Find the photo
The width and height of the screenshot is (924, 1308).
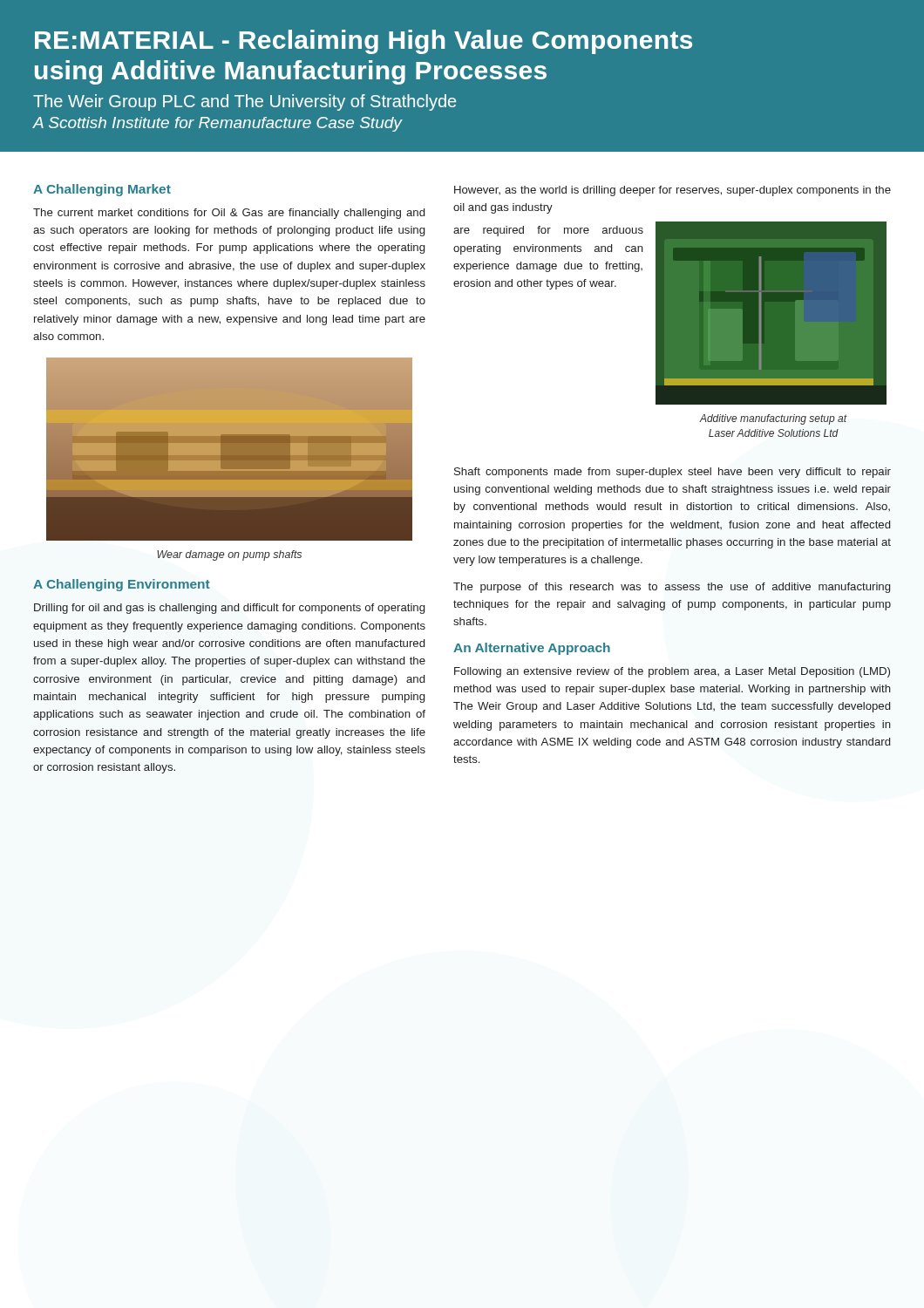[229, 451]
